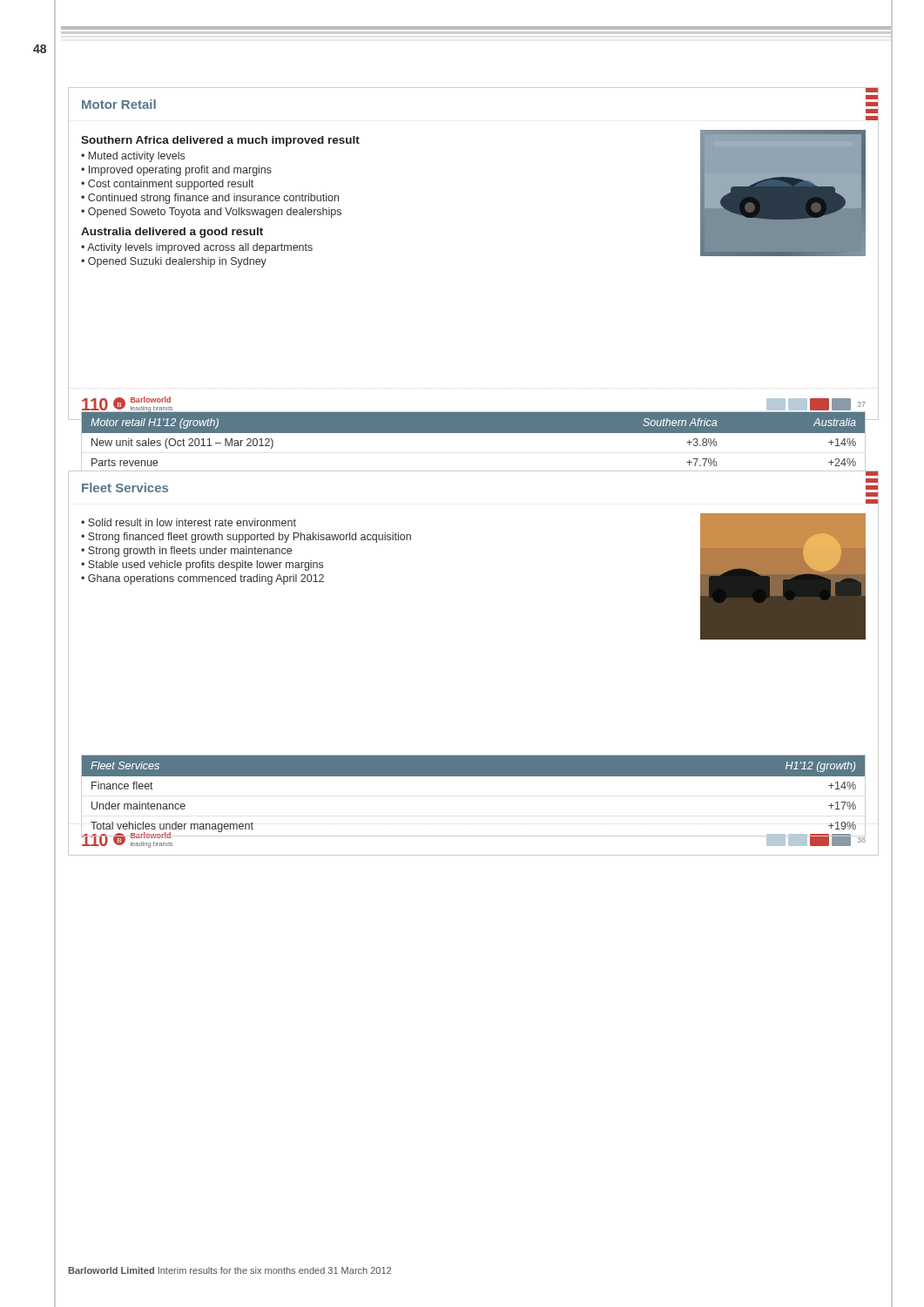Viewport: 924px width, 1307px height.
Task: Locate the block of text that opens with "• Improved operating profit"
Action: (176, 170)
